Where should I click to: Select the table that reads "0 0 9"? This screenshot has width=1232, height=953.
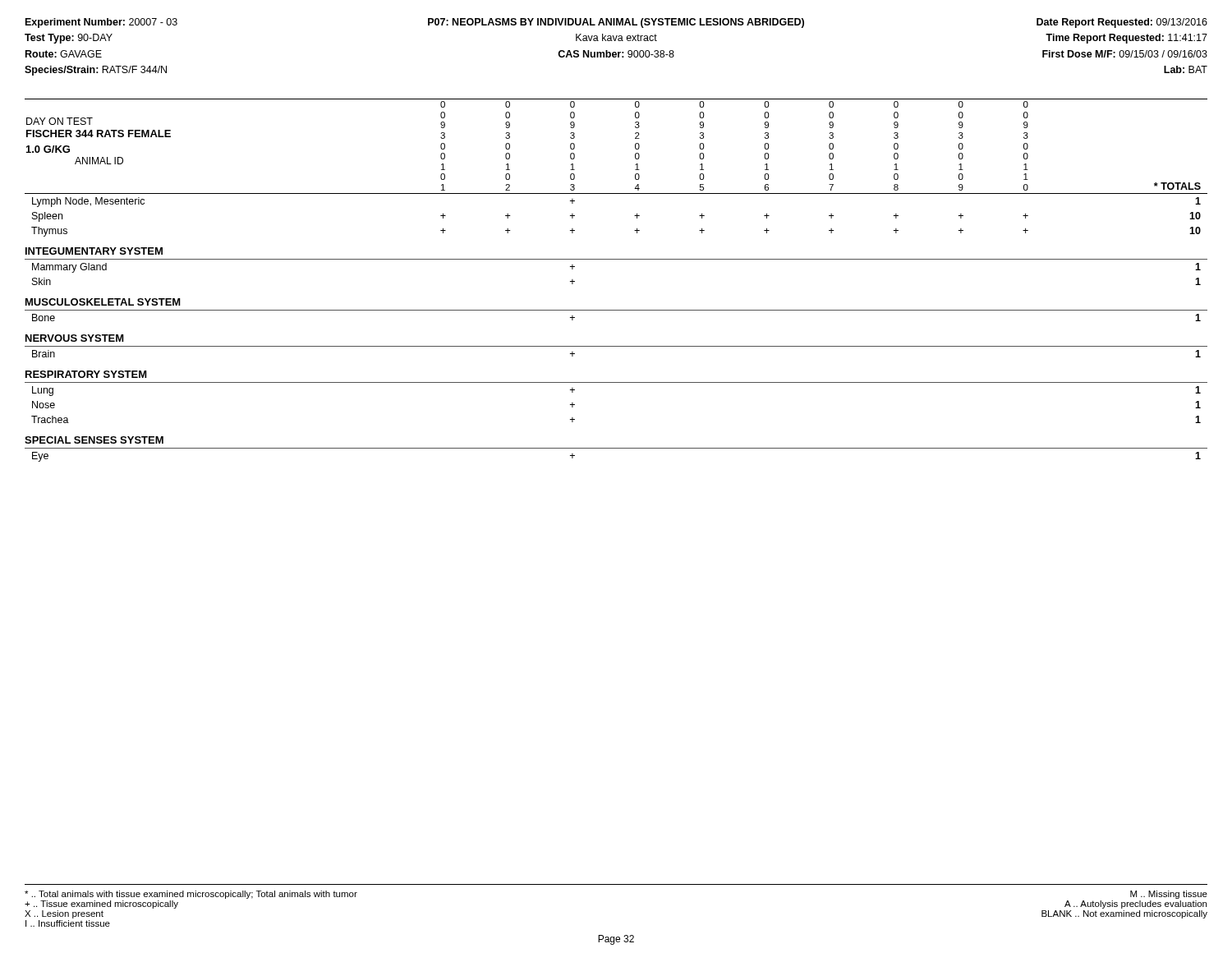pos(616,281)
